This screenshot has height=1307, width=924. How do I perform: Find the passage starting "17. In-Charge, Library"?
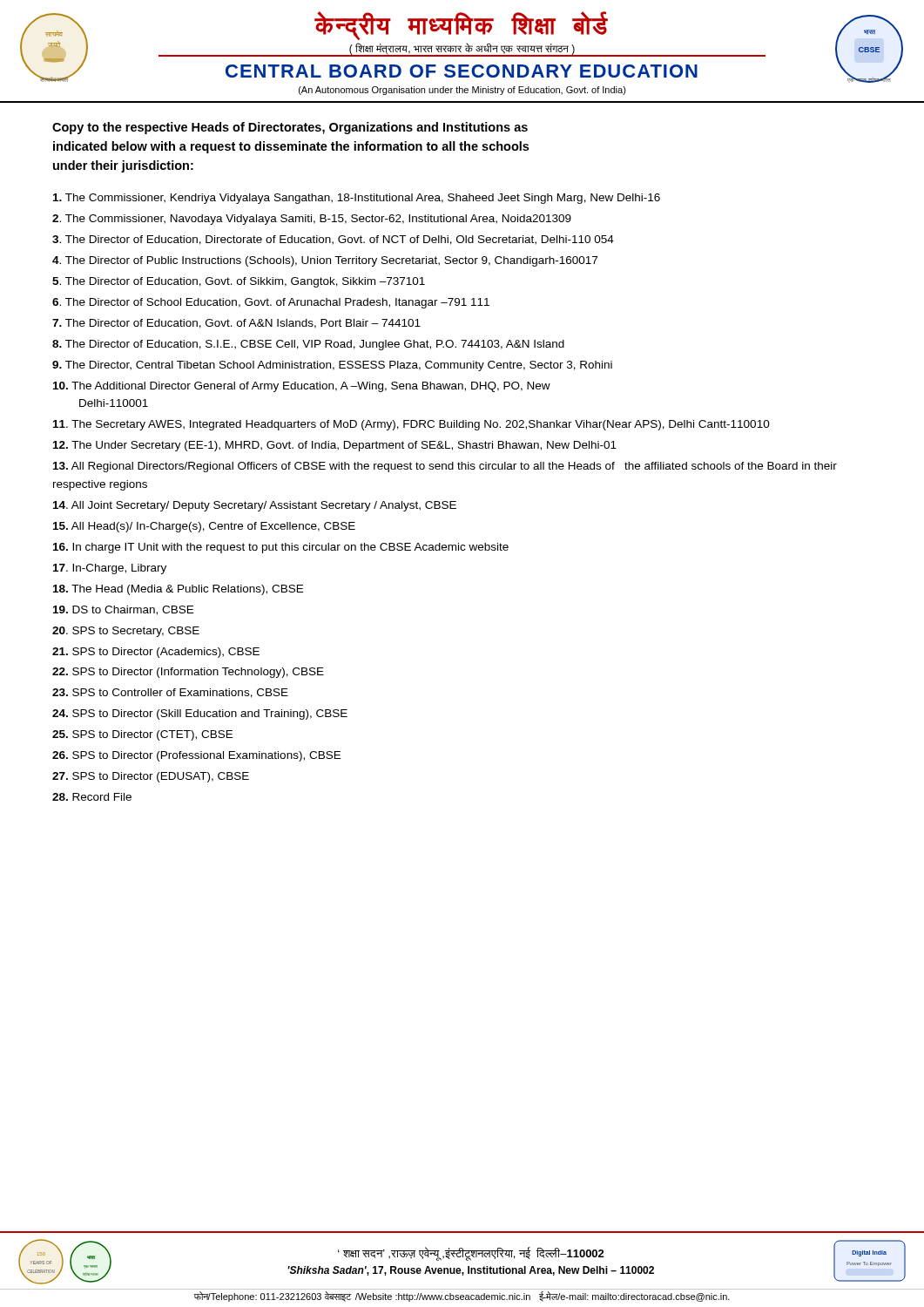[x=109, y=567]
